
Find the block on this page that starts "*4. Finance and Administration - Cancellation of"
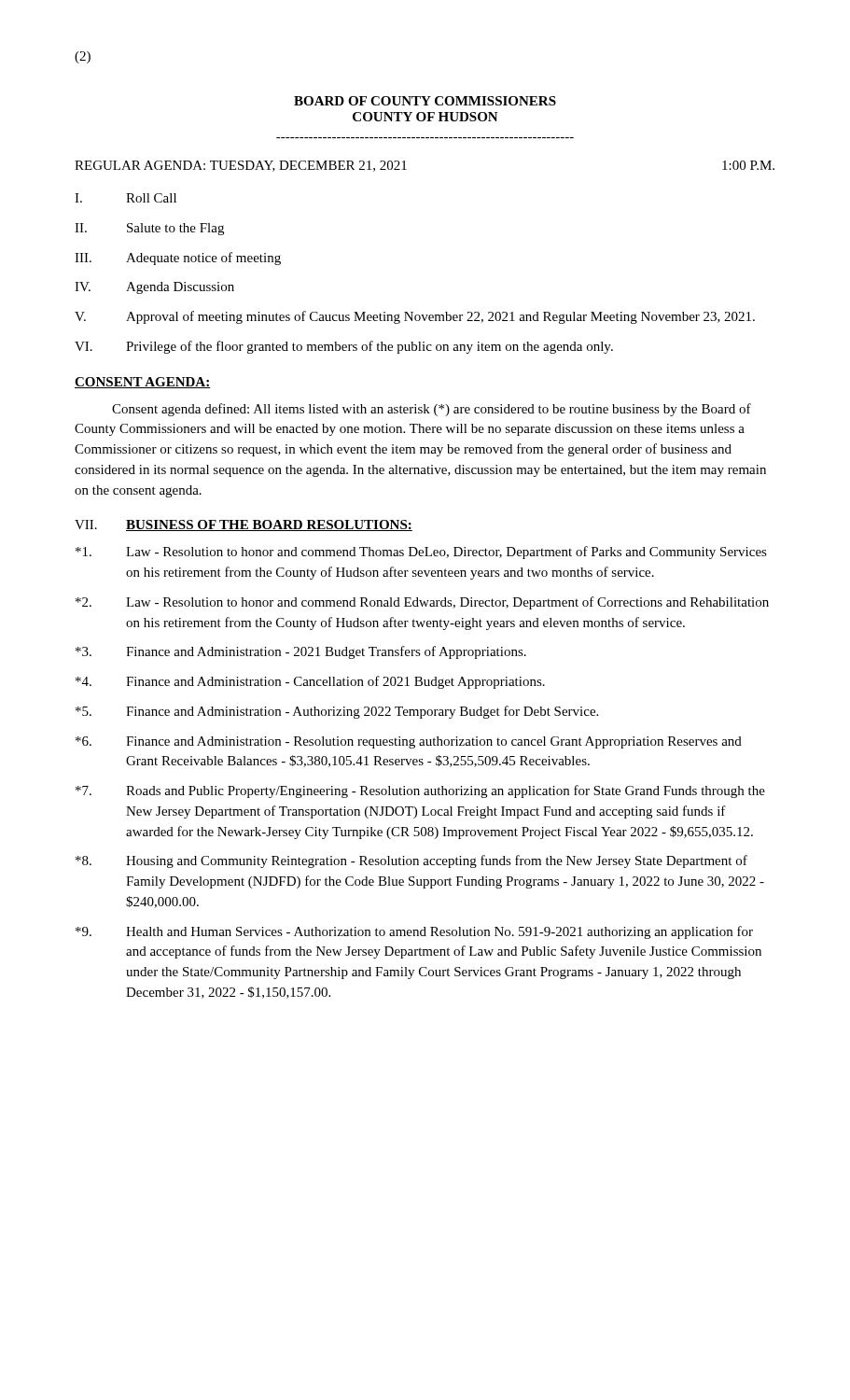coord(310,682)
